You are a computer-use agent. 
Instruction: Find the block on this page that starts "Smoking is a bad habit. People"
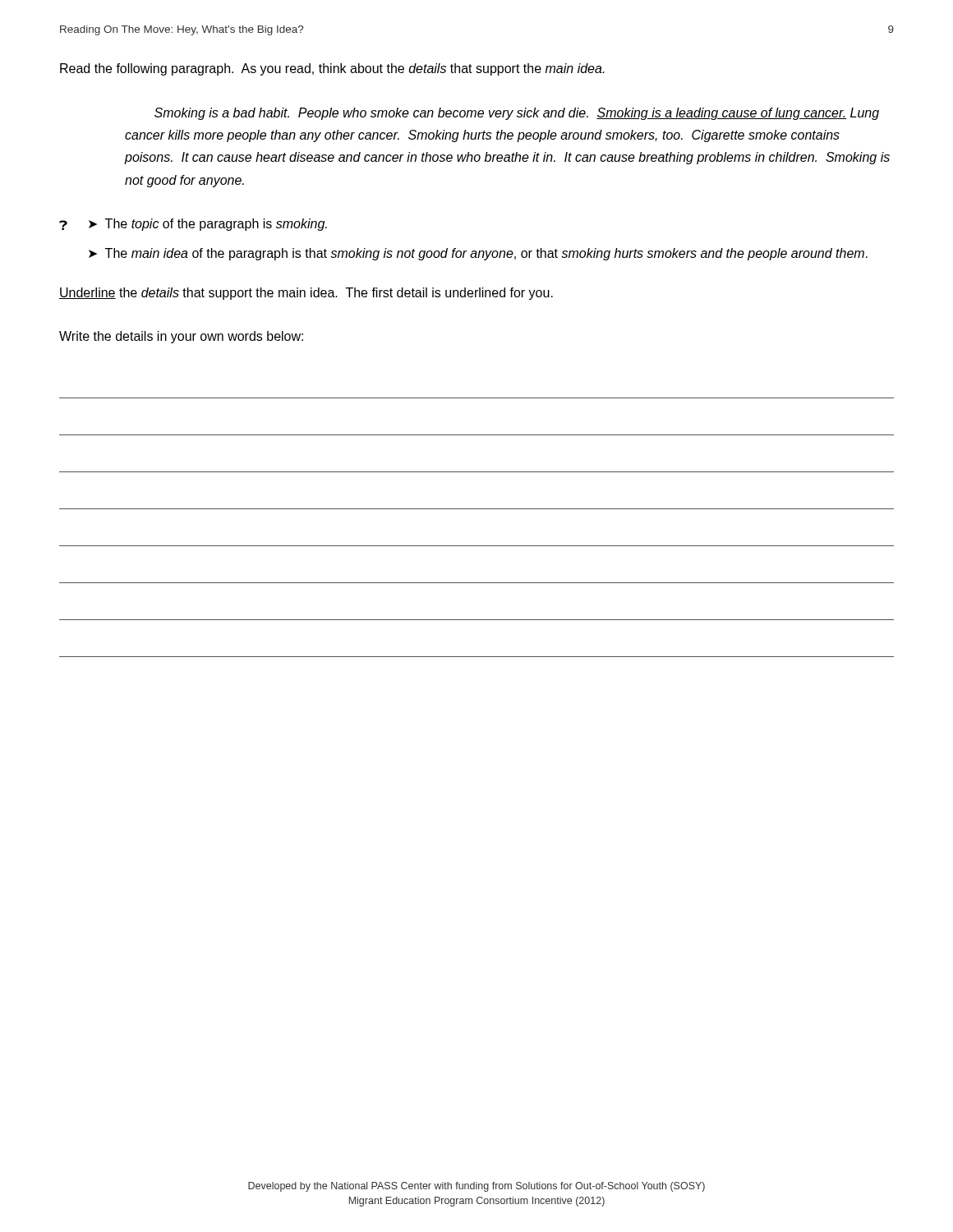[507, 146]
